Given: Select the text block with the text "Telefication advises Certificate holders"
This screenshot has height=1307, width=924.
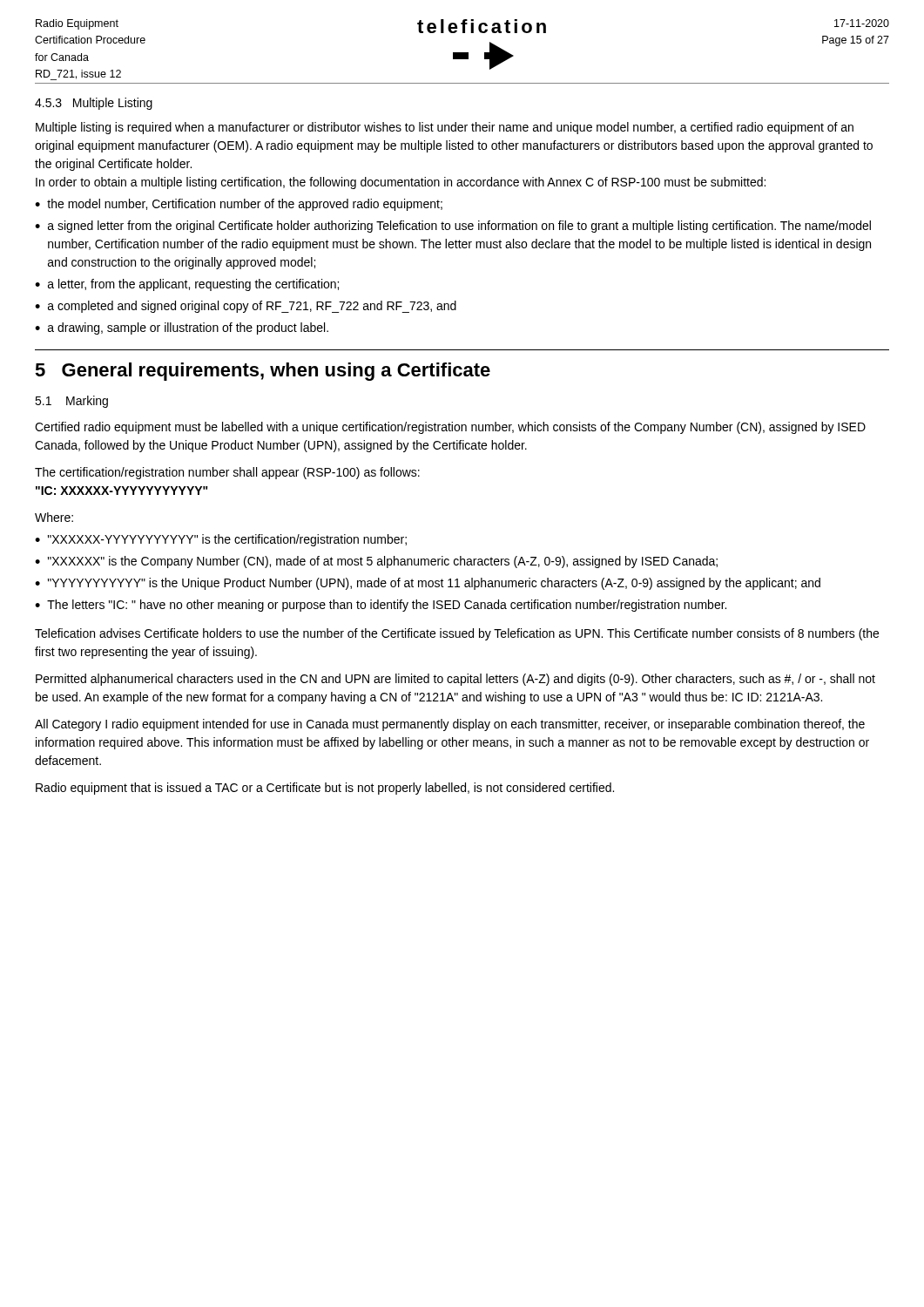Looking at the screenshot, I should point(462,643).
